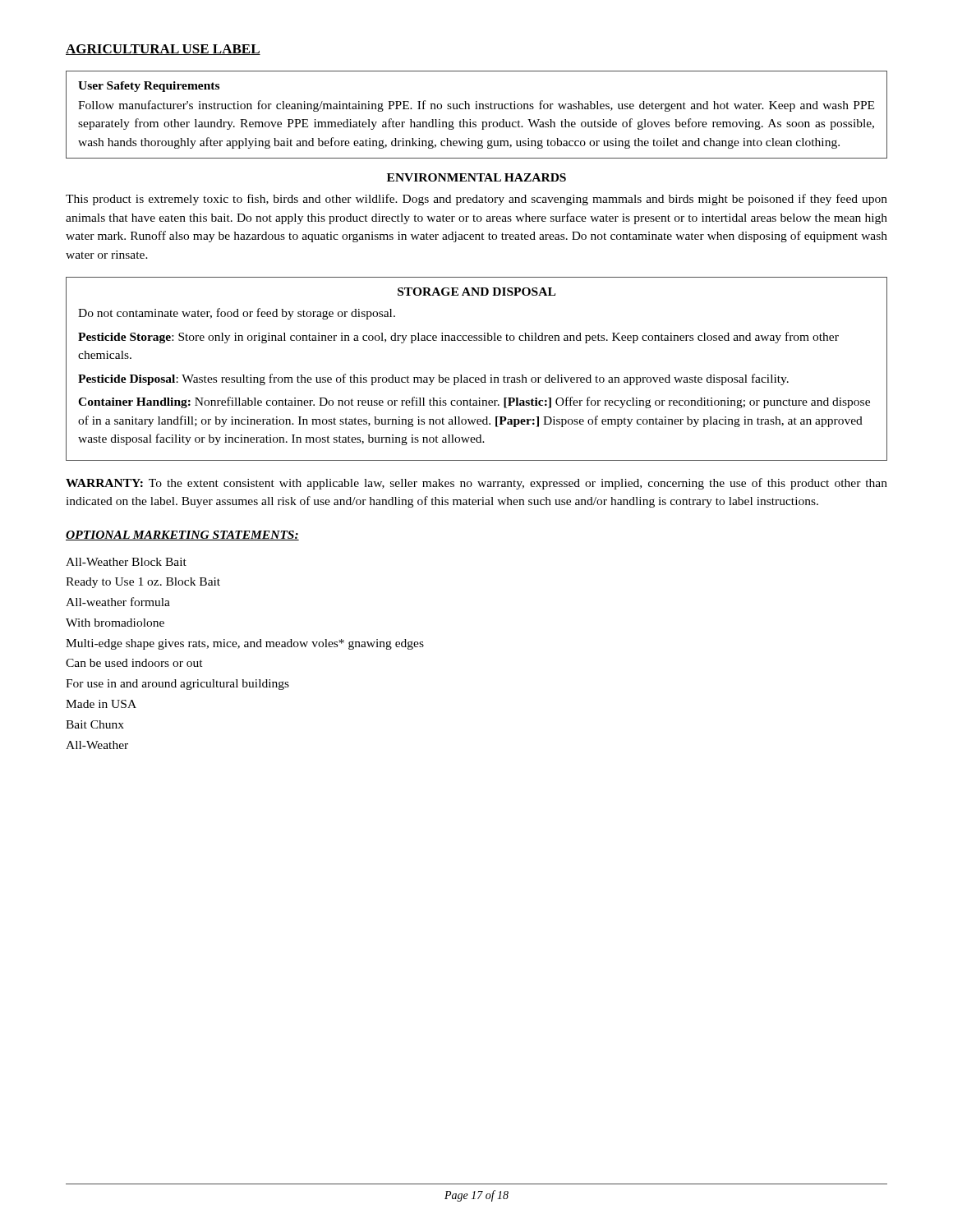Locate the text "All-weather formula"
This screenshot has height=1232, width=953.
[x=118, y=602]
